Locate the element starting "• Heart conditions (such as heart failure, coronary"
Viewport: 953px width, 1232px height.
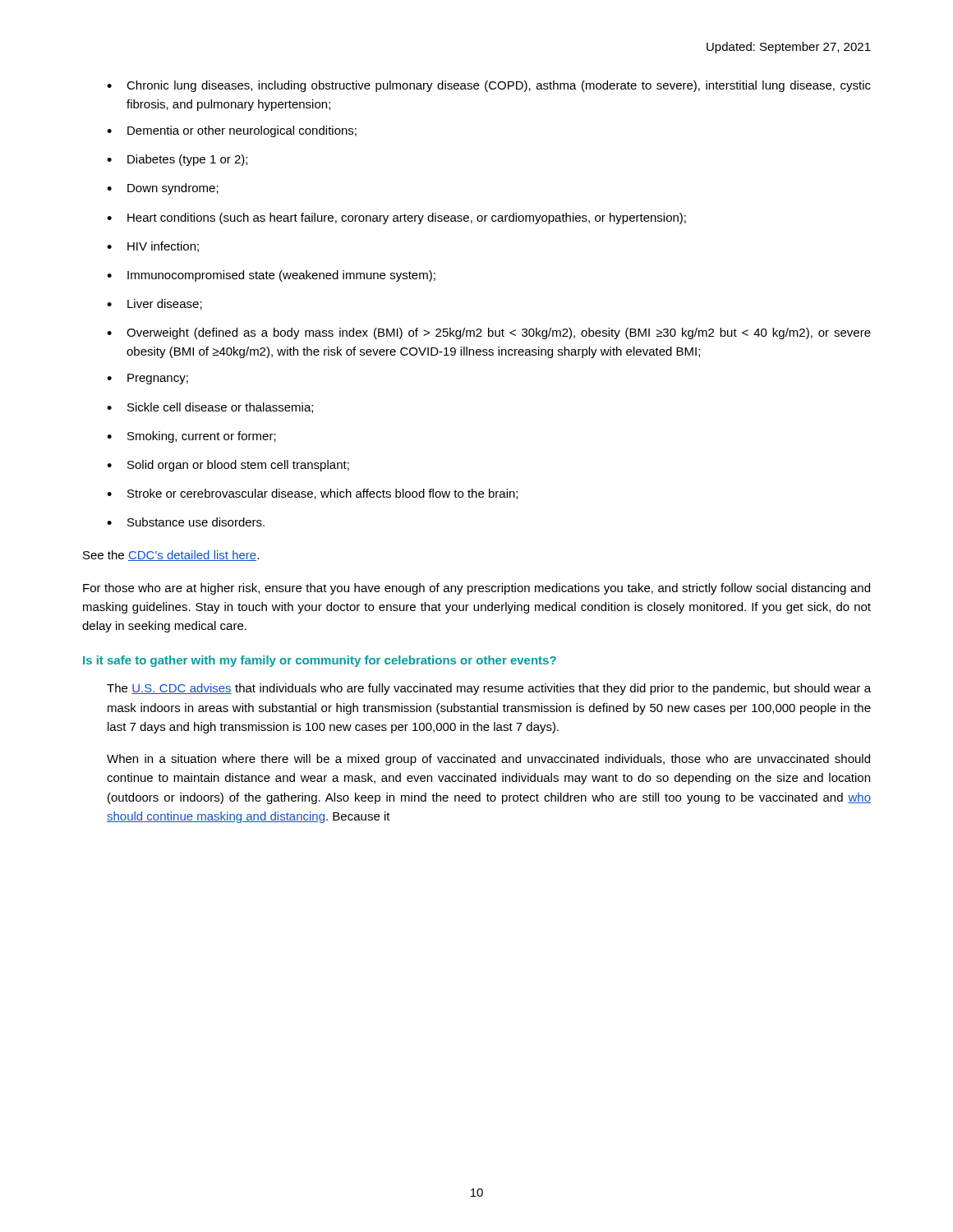point(489,219)
